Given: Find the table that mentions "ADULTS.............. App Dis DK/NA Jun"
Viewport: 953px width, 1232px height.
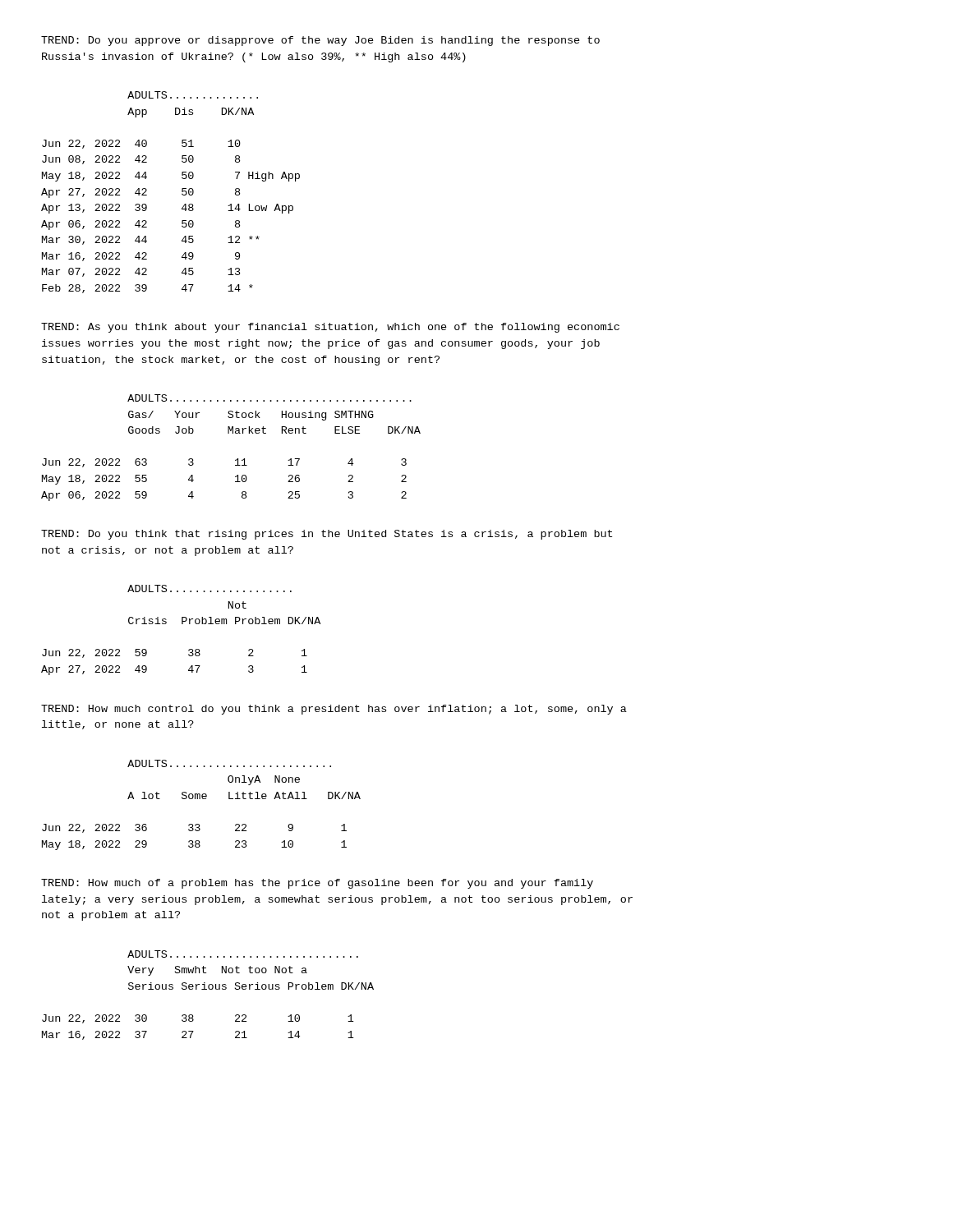Looking at the screenshot, I should point(476,192).
